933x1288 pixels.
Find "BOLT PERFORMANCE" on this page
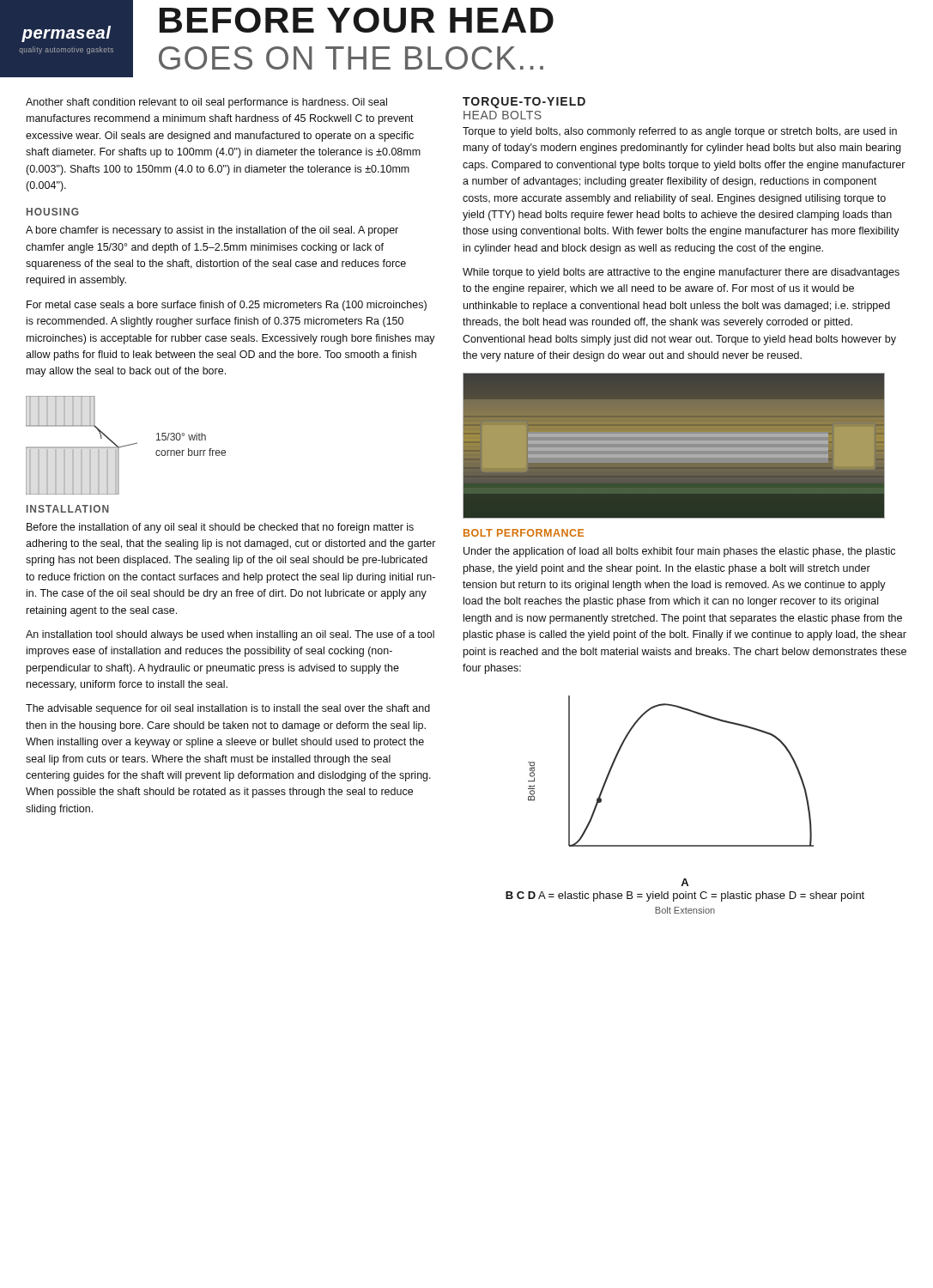pos(524,533)
